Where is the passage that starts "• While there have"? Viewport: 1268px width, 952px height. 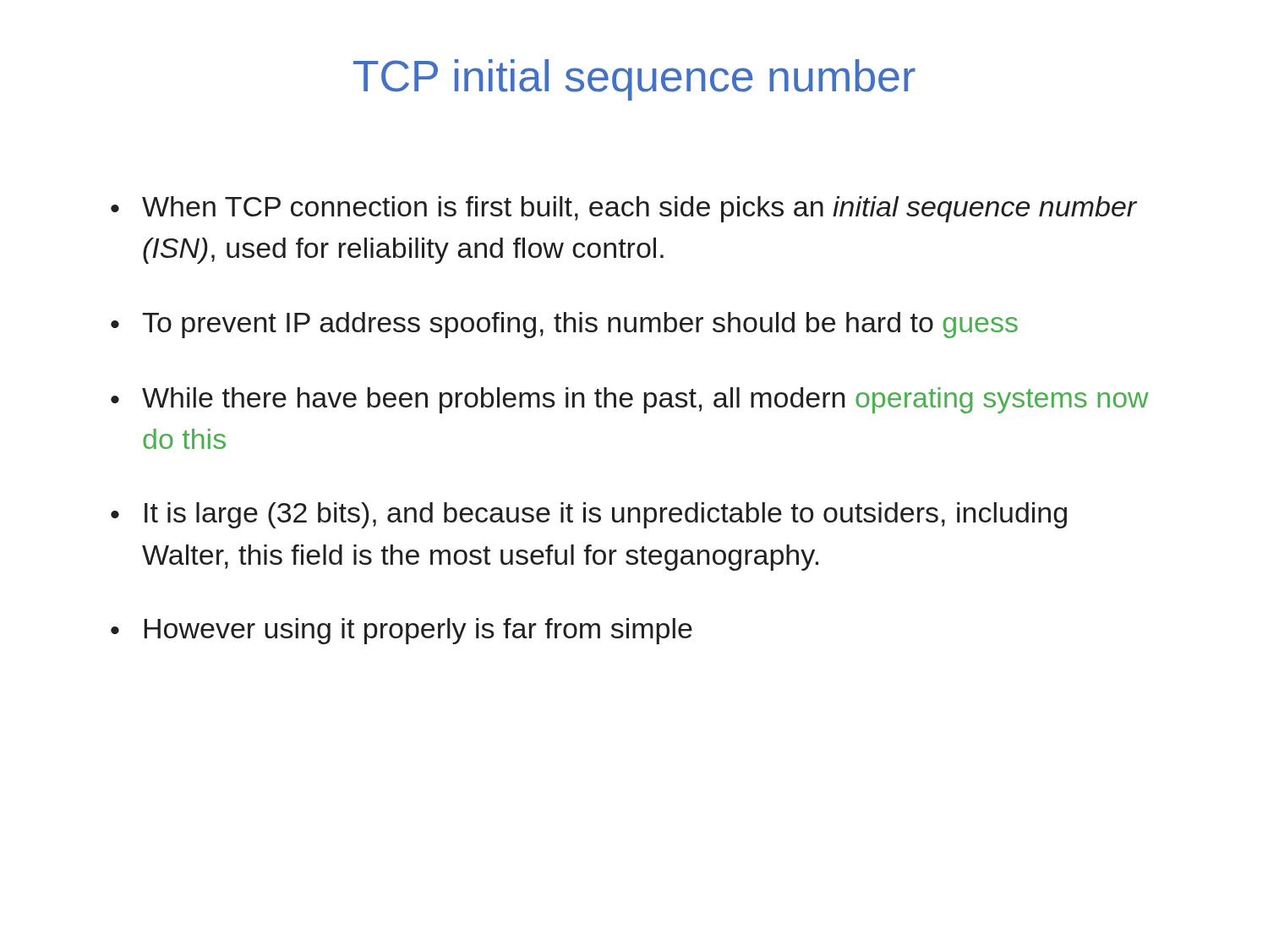pyautogui.click(x=634, y=419)
